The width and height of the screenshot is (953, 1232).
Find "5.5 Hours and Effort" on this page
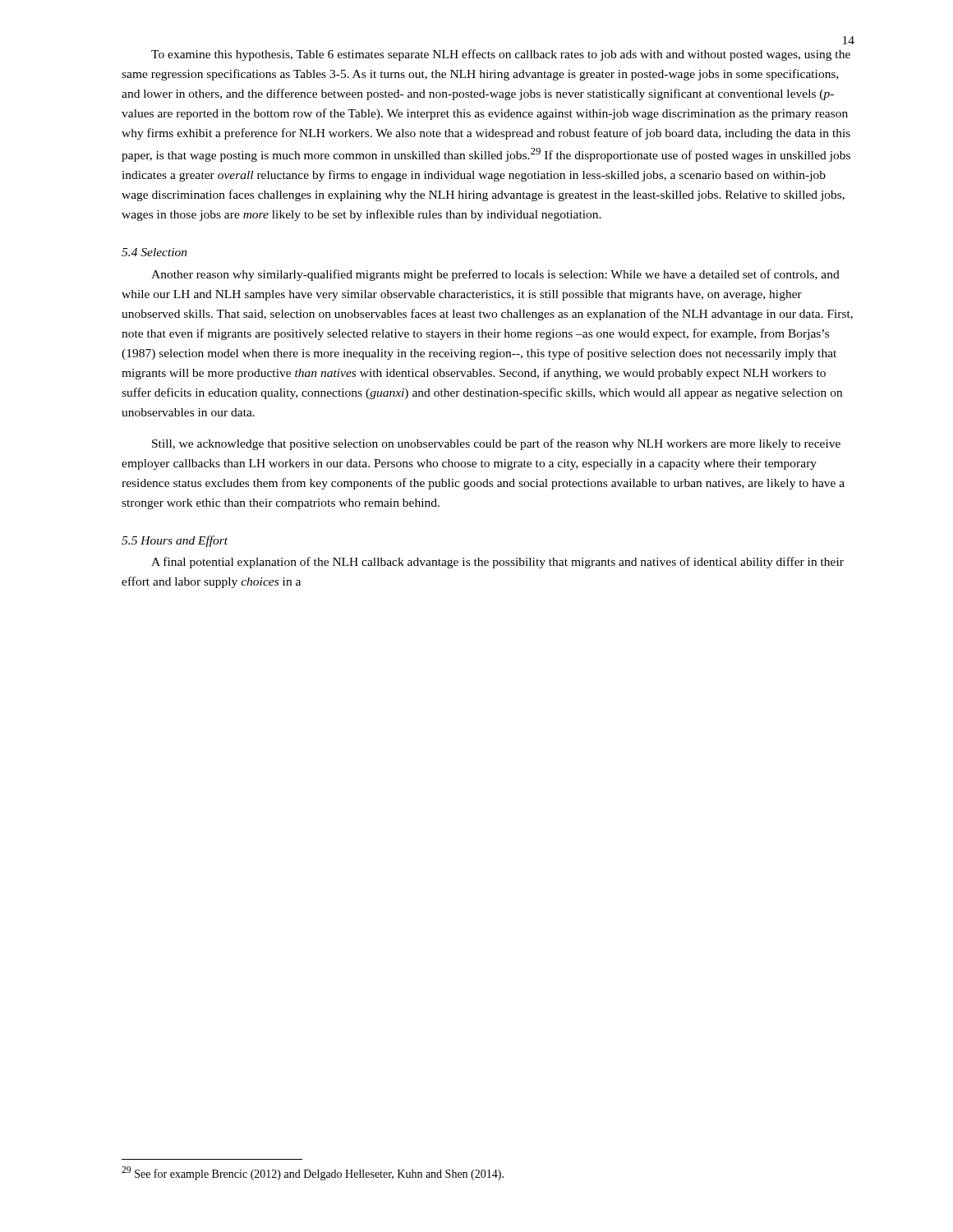pos(175,540)
